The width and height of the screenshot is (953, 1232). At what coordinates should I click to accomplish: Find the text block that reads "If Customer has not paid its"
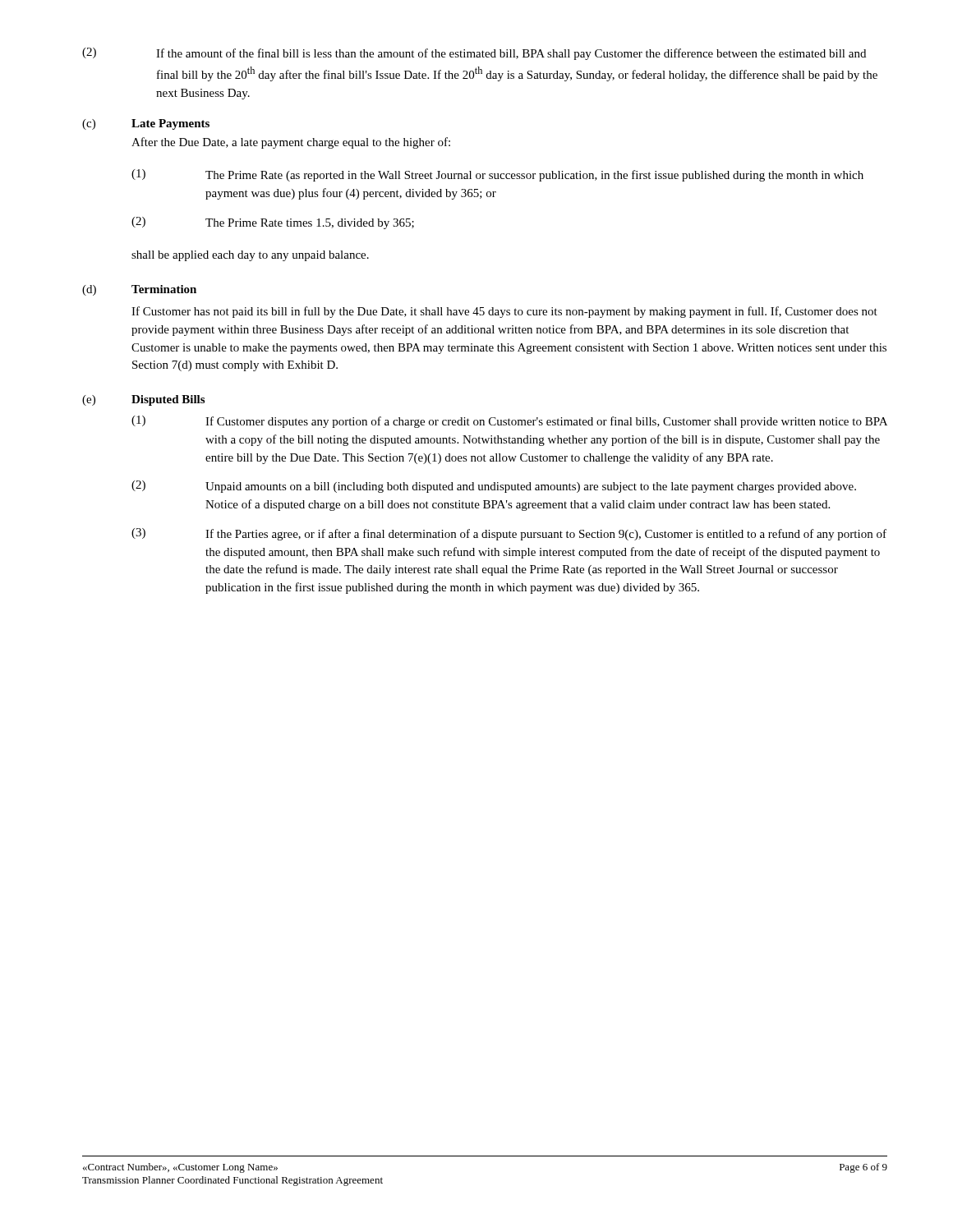click(509, 338)
